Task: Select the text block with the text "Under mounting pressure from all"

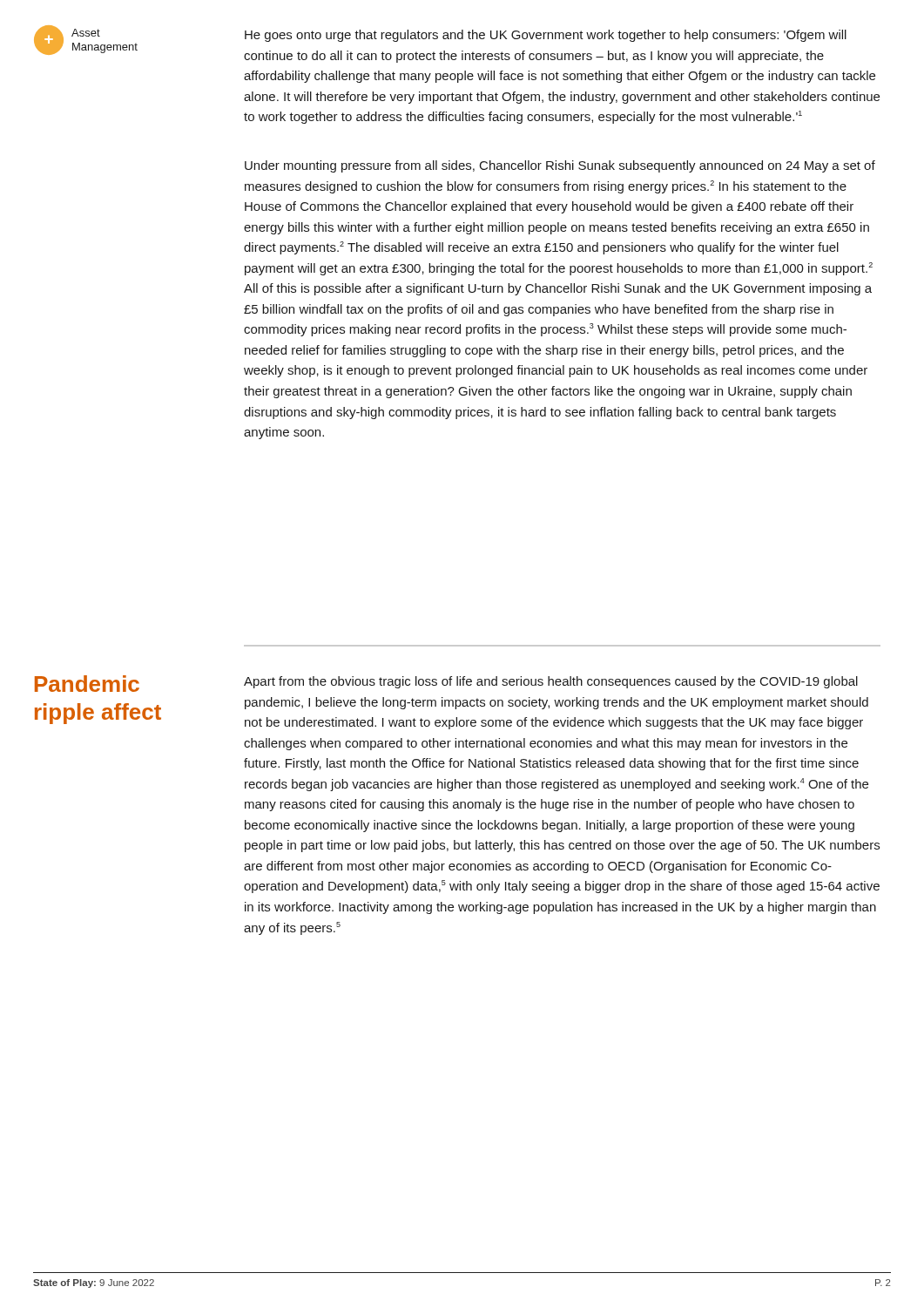Action: click(x=562, y=299)
